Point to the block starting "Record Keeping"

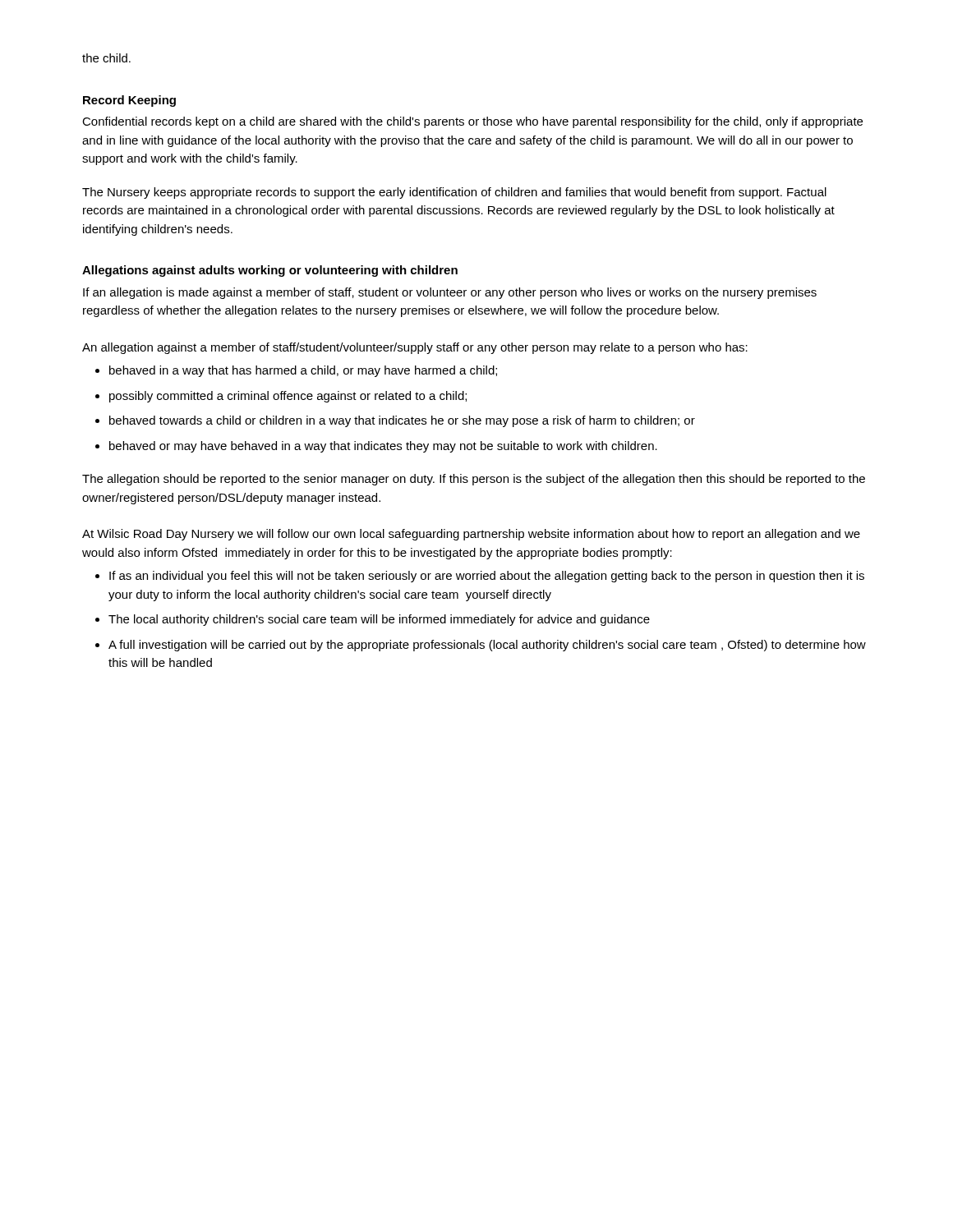click(129, 99)
